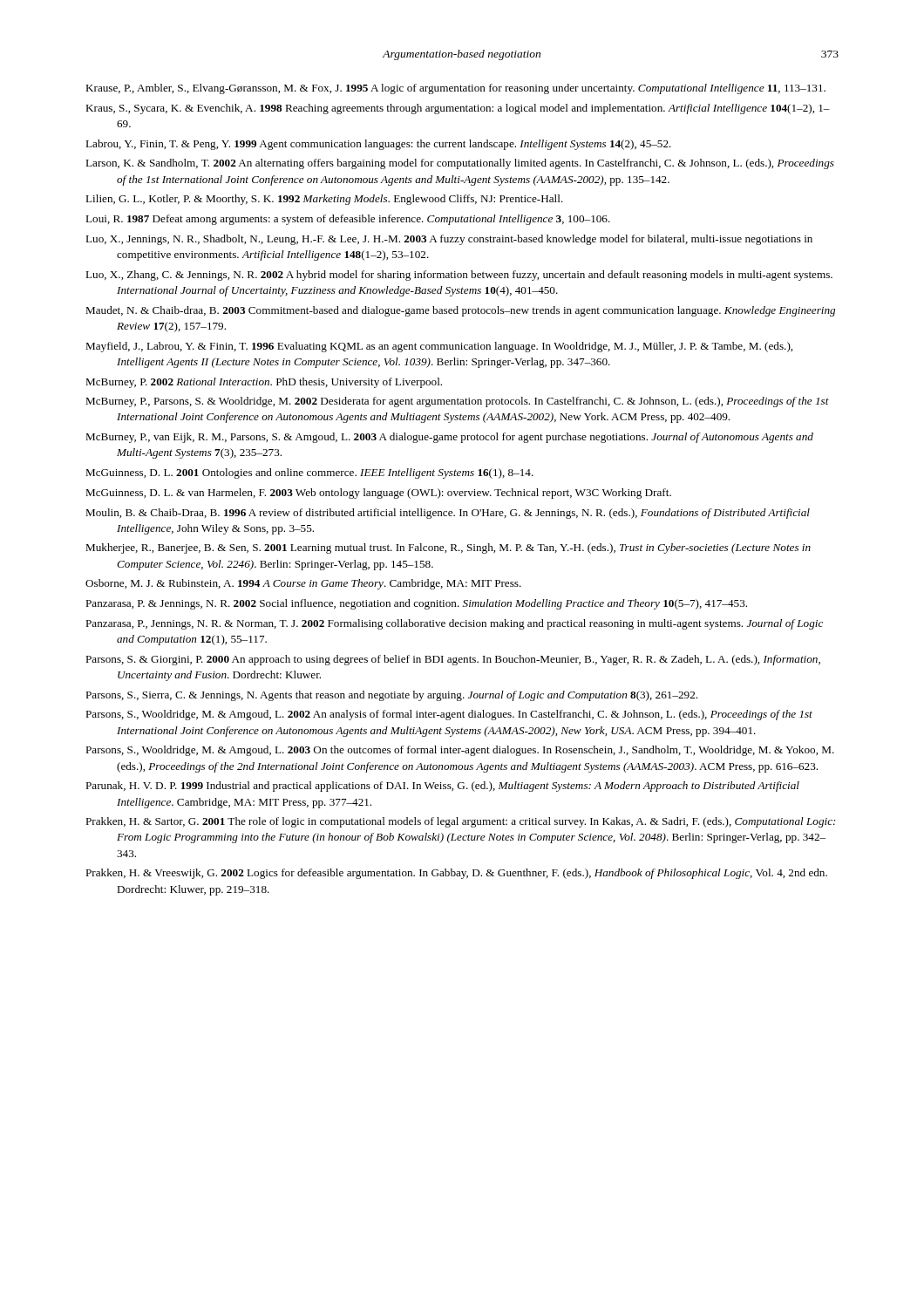Image resolution: width=924 pixels, height=1308 pixels.
Task: Select the list item containing "Luo, X., Zhang, C. &"
Action: 459,282
